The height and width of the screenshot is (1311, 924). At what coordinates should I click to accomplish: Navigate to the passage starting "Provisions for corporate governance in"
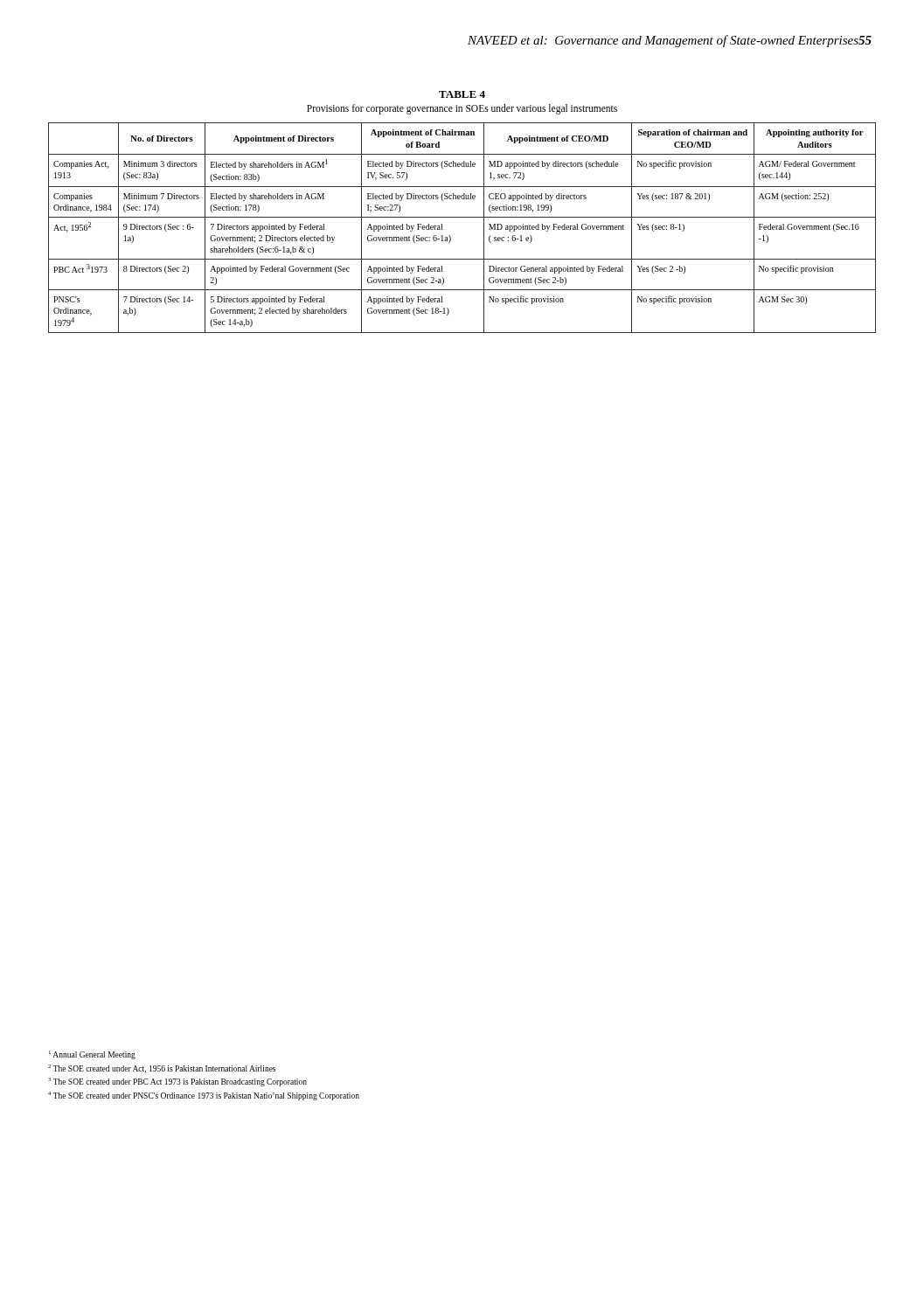point(462,108)
